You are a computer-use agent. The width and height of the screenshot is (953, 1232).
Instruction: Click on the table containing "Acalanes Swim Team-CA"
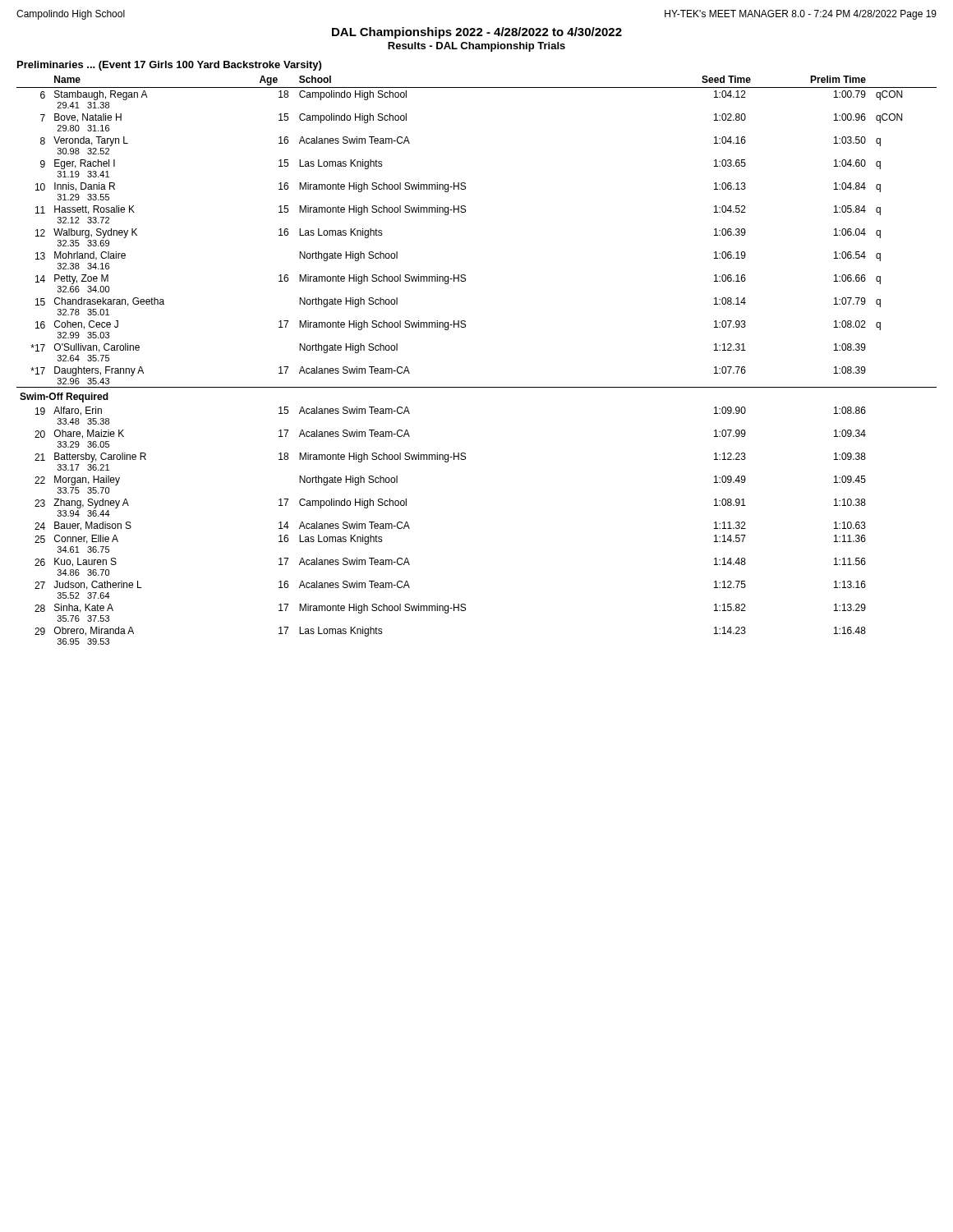coord(476,360)
